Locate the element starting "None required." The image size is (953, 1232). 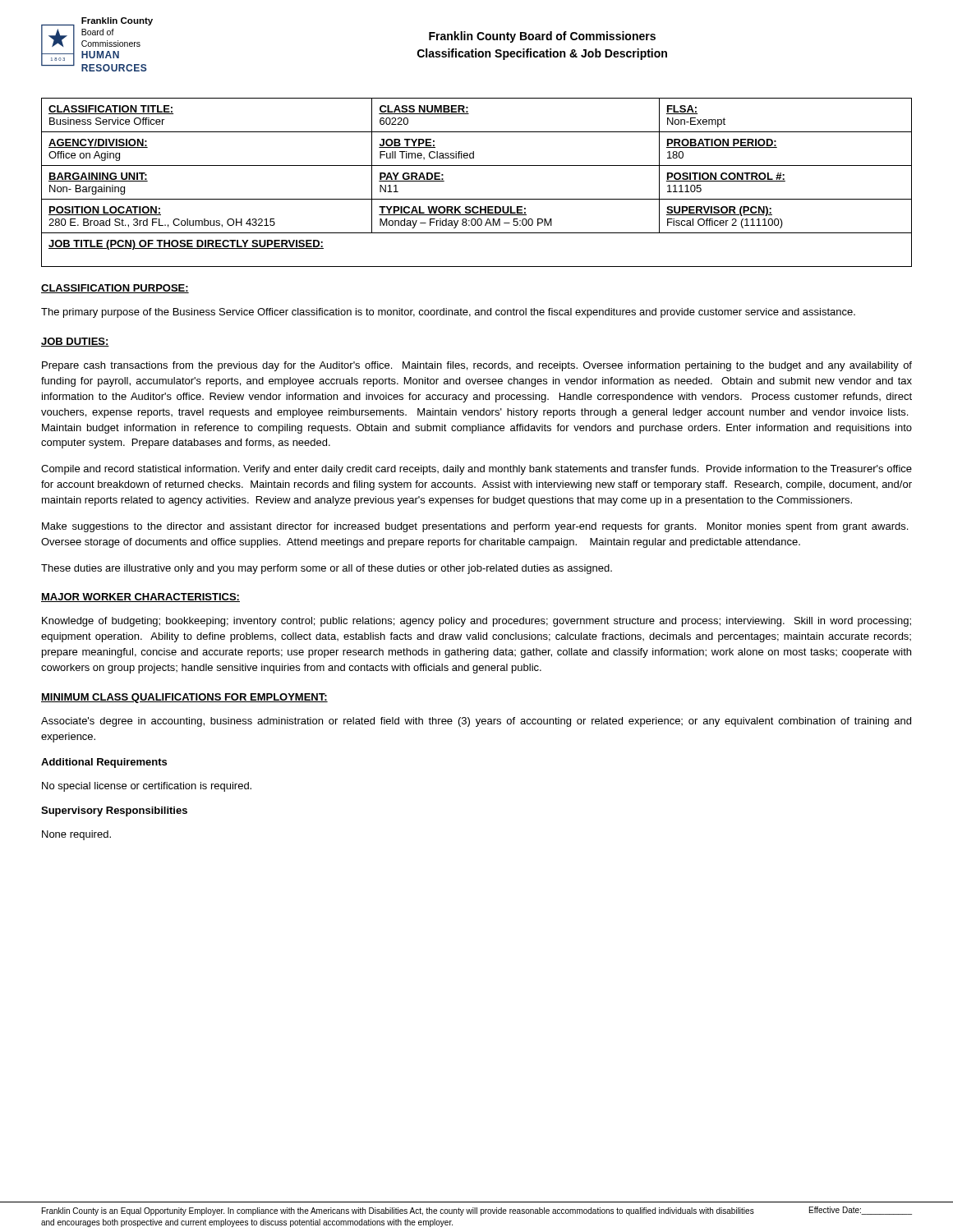76,835
